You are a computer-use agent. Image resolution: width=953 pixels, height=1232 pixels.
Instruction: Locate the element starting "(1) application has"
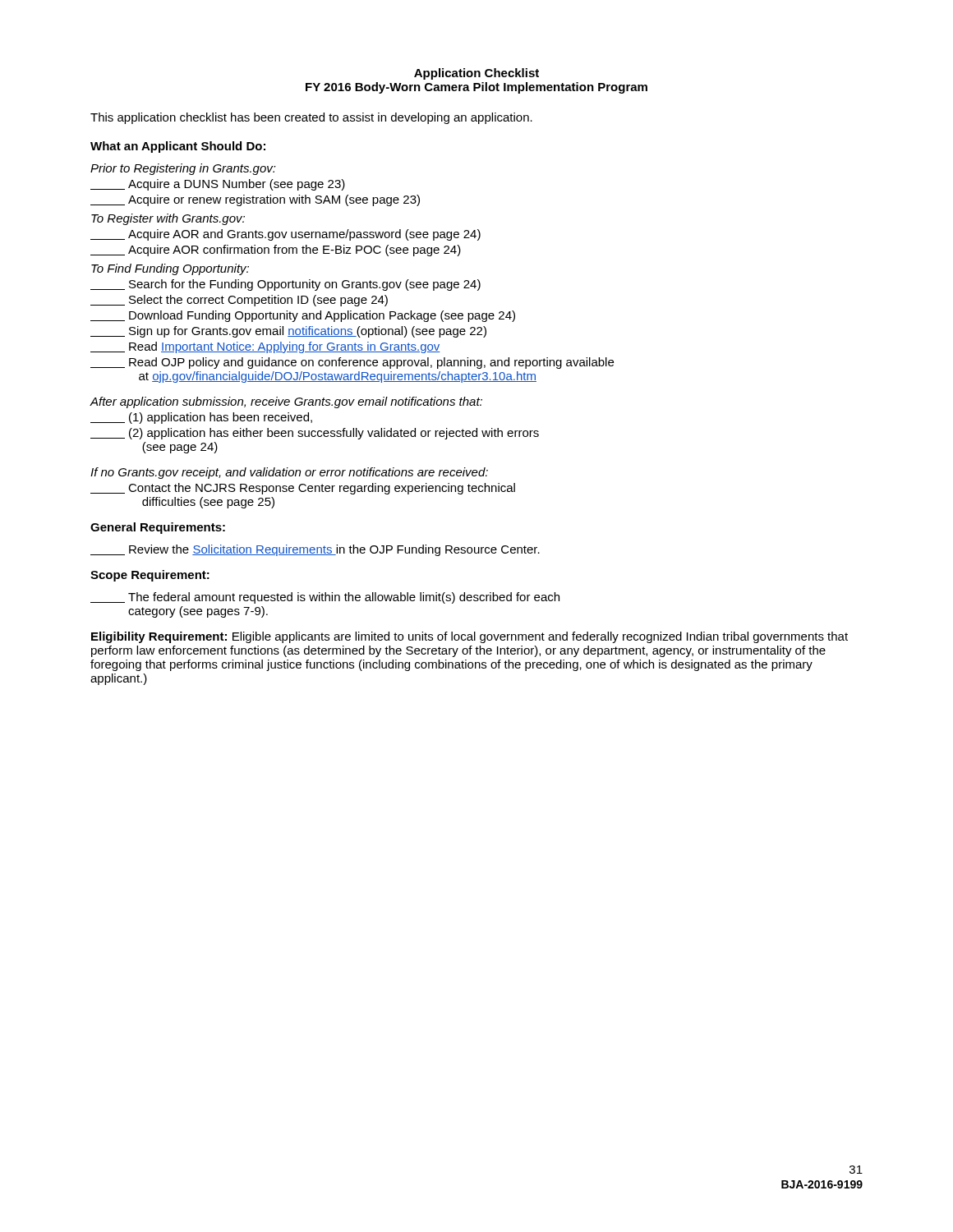(476, 417)
